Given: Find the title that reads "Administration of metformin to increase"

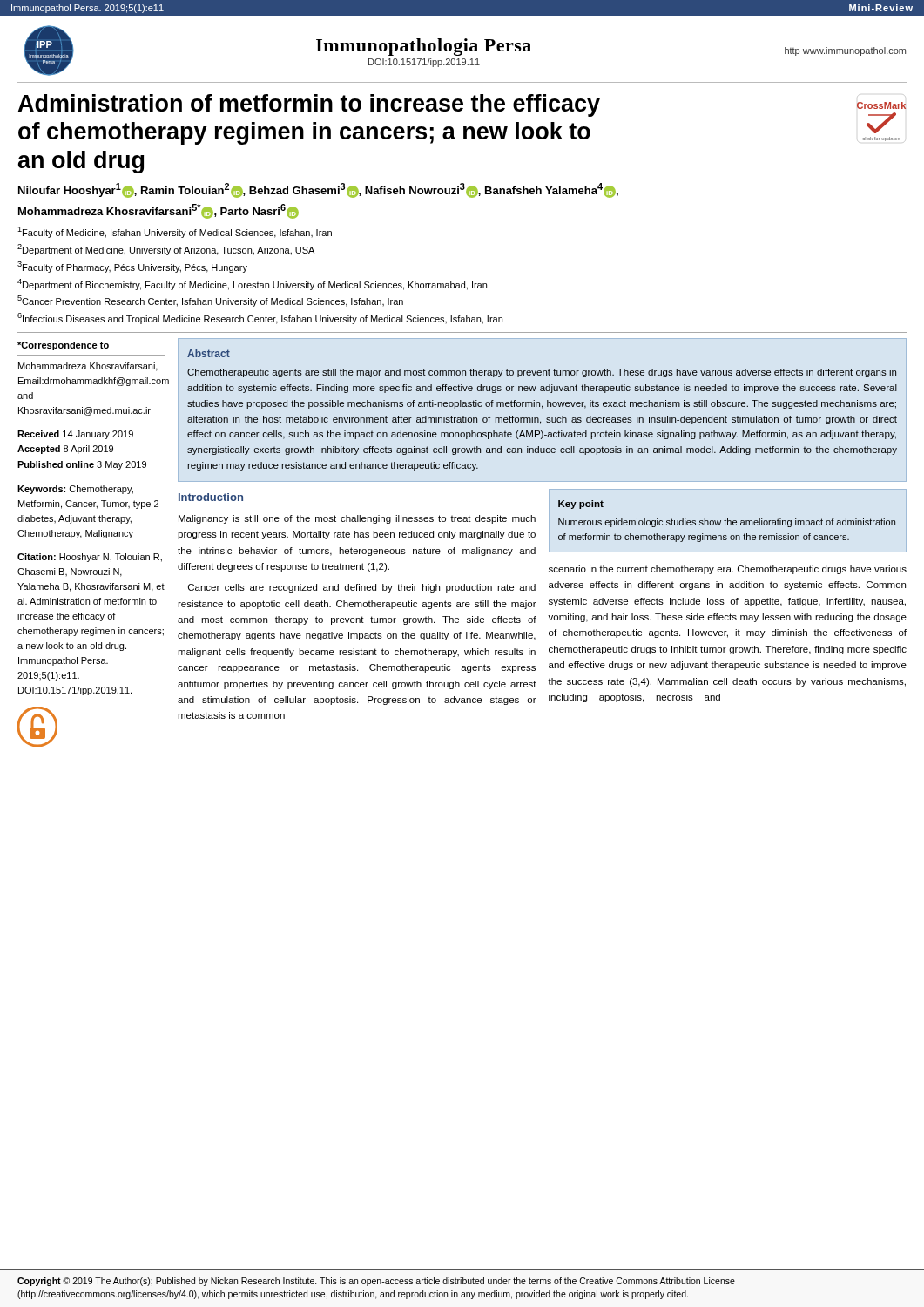Looking at the screenshot, I should [309, 132].
